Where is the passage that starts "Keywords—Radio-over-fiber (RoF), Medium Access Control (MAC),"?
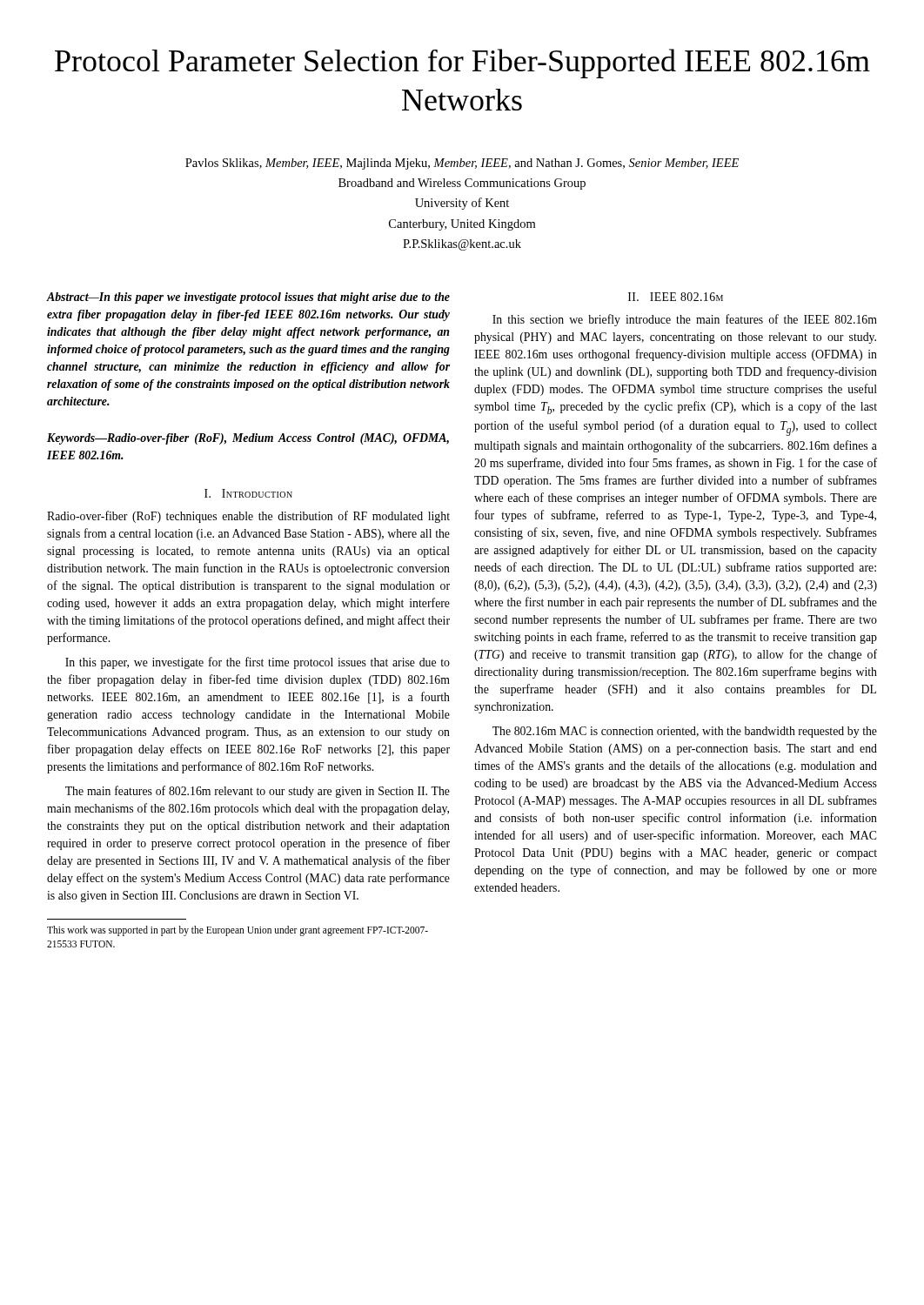The height and width of the screenshot is (1305, 924). 248,447
